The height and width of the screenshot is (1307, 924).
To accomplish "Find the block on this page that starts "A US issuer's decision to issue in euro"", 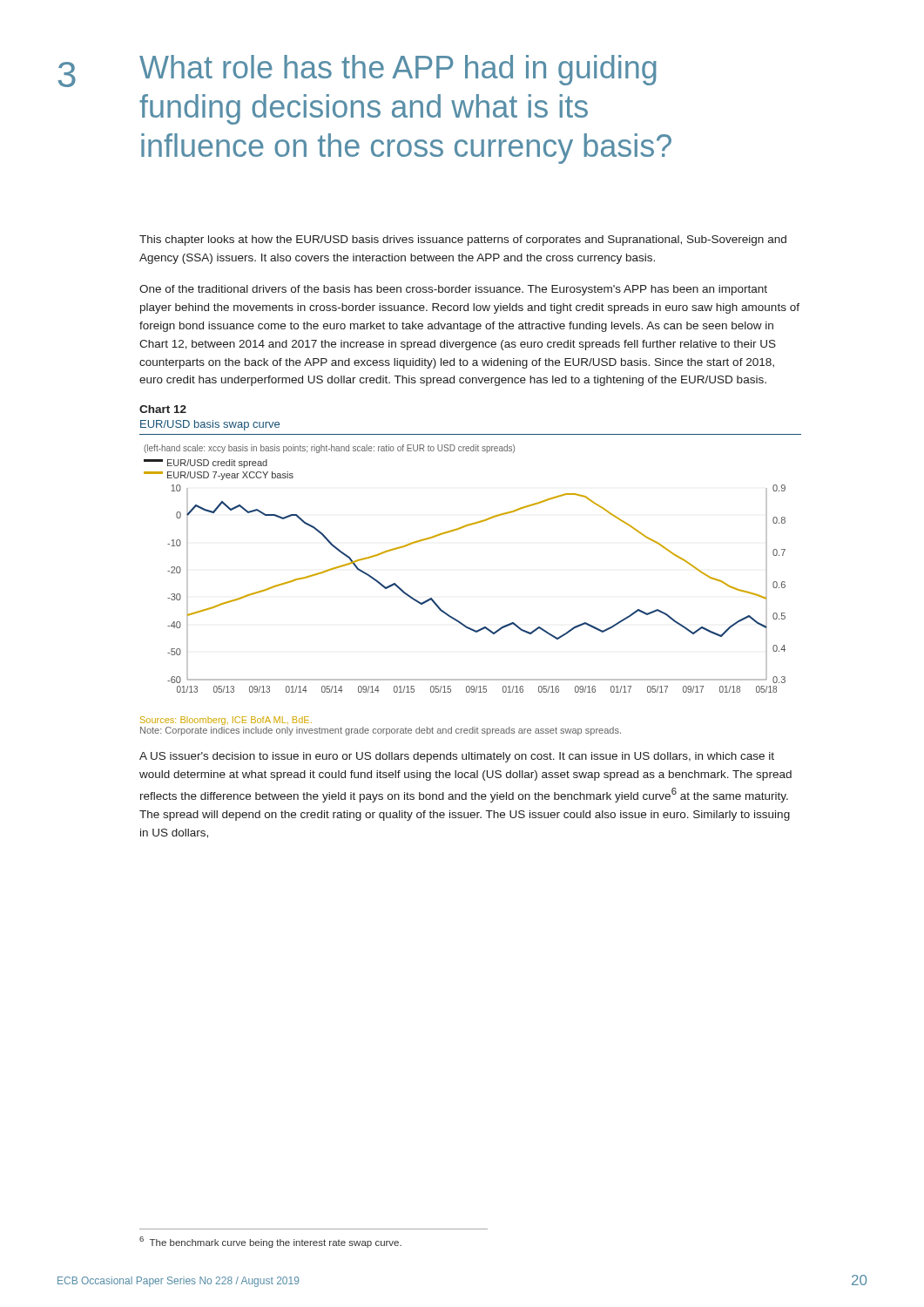I will click(466, 794).
